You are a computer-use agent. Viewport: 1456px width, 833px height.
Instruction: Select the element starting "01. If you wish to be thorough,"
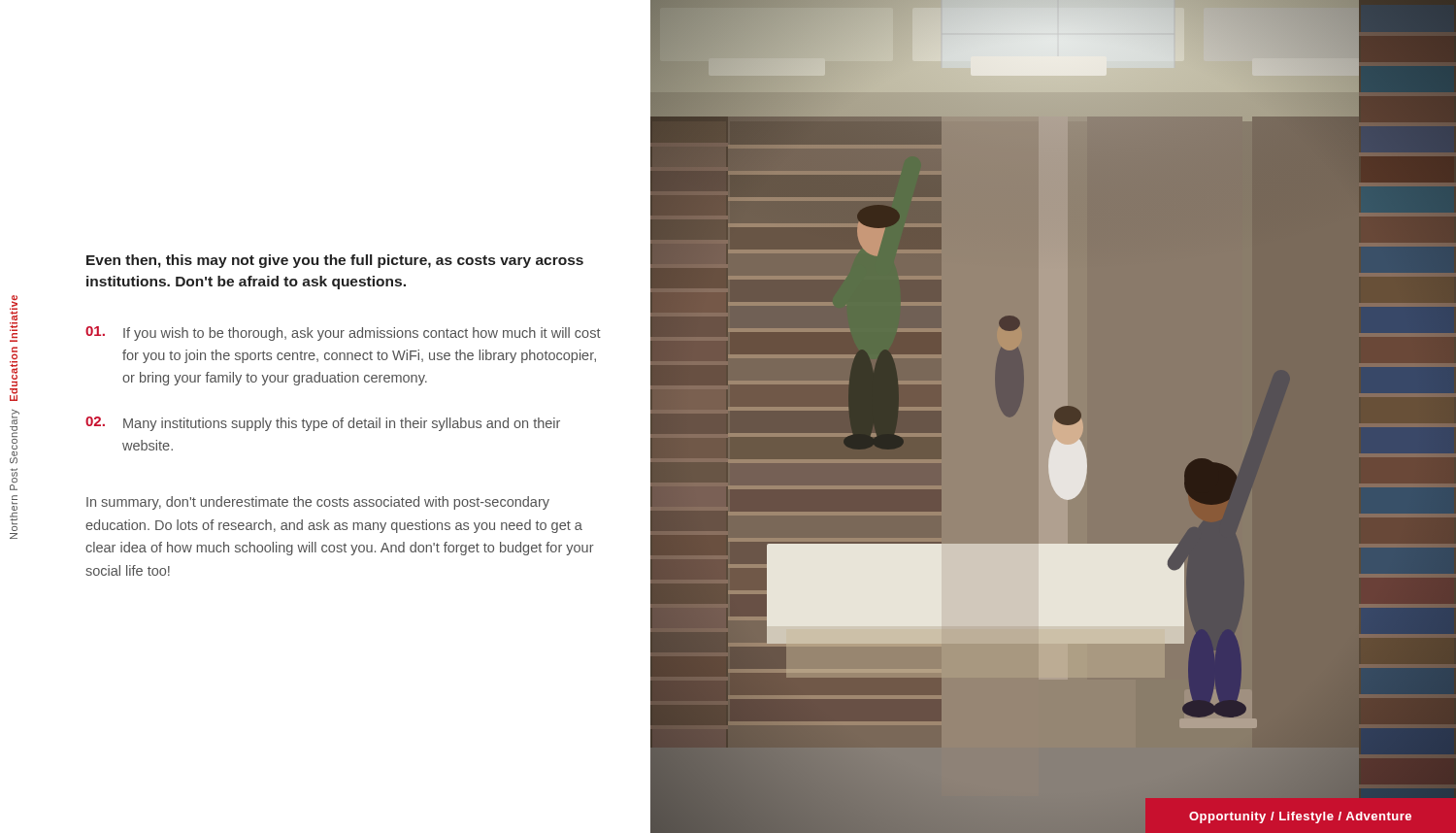click(348, 356)
